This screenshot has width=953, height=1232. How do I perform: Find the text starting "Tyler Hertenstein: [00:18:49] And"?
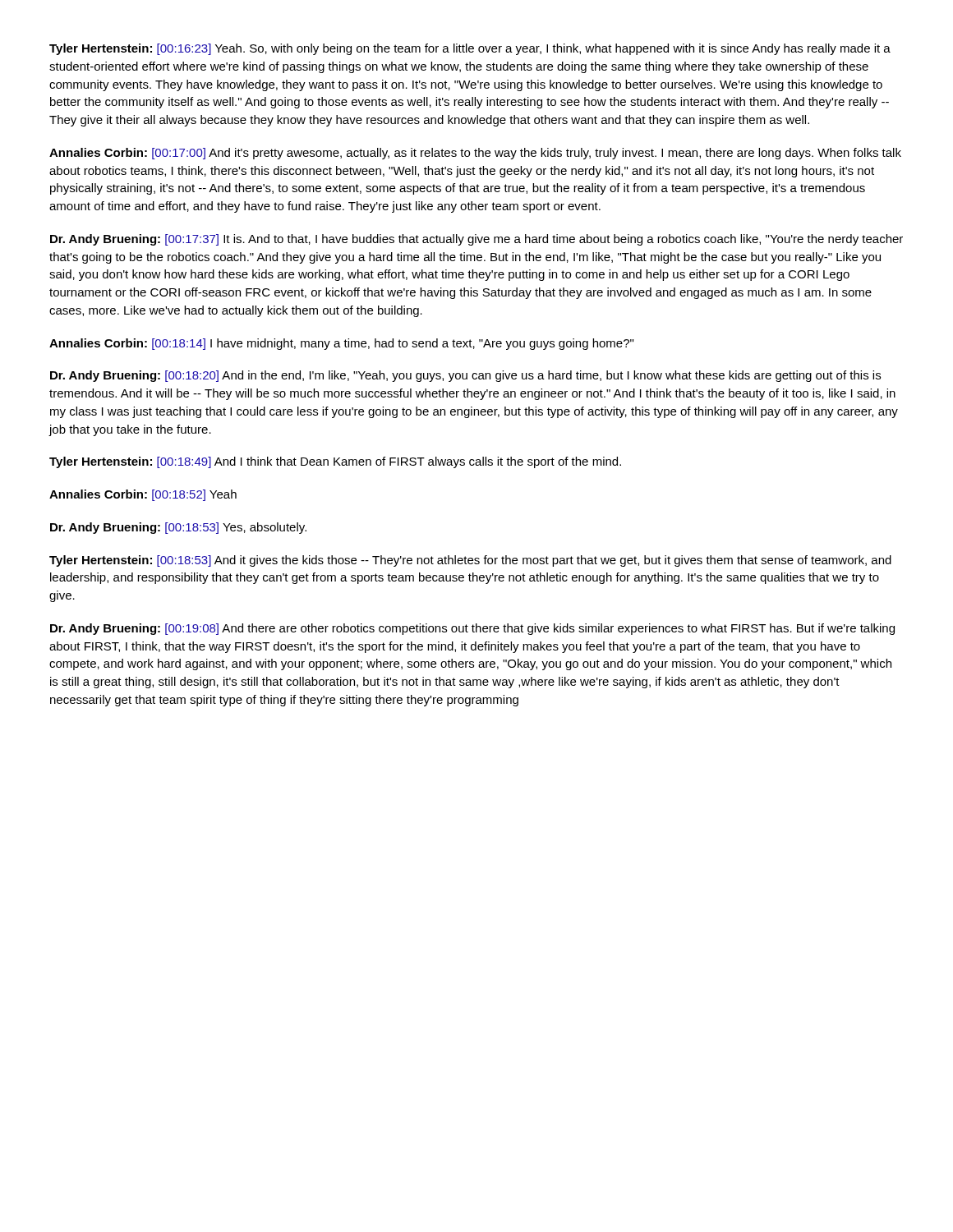pos(336,461)
